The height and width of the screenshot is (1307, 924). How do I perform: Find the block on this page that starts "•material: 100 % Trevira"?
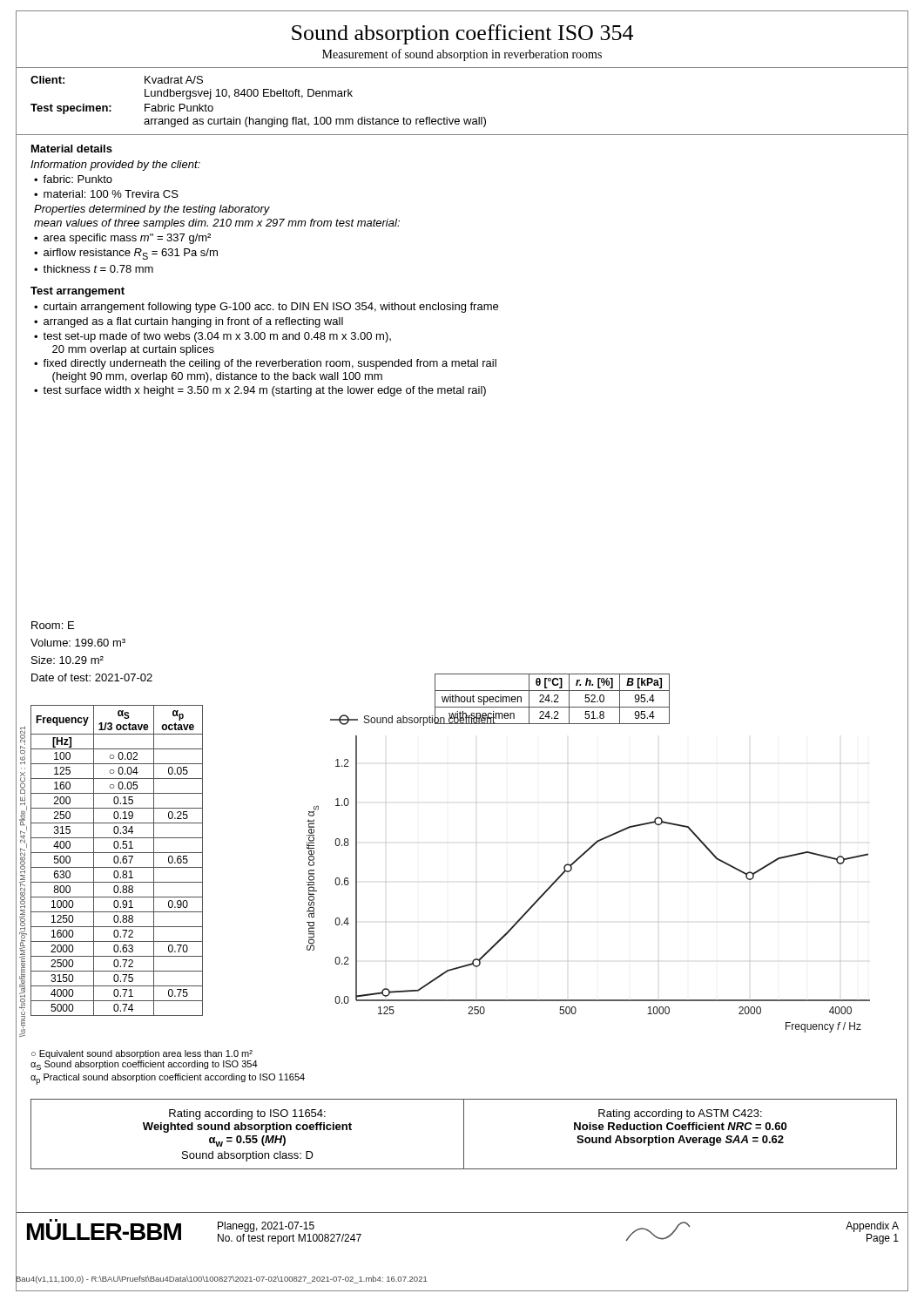pos(106,194)
